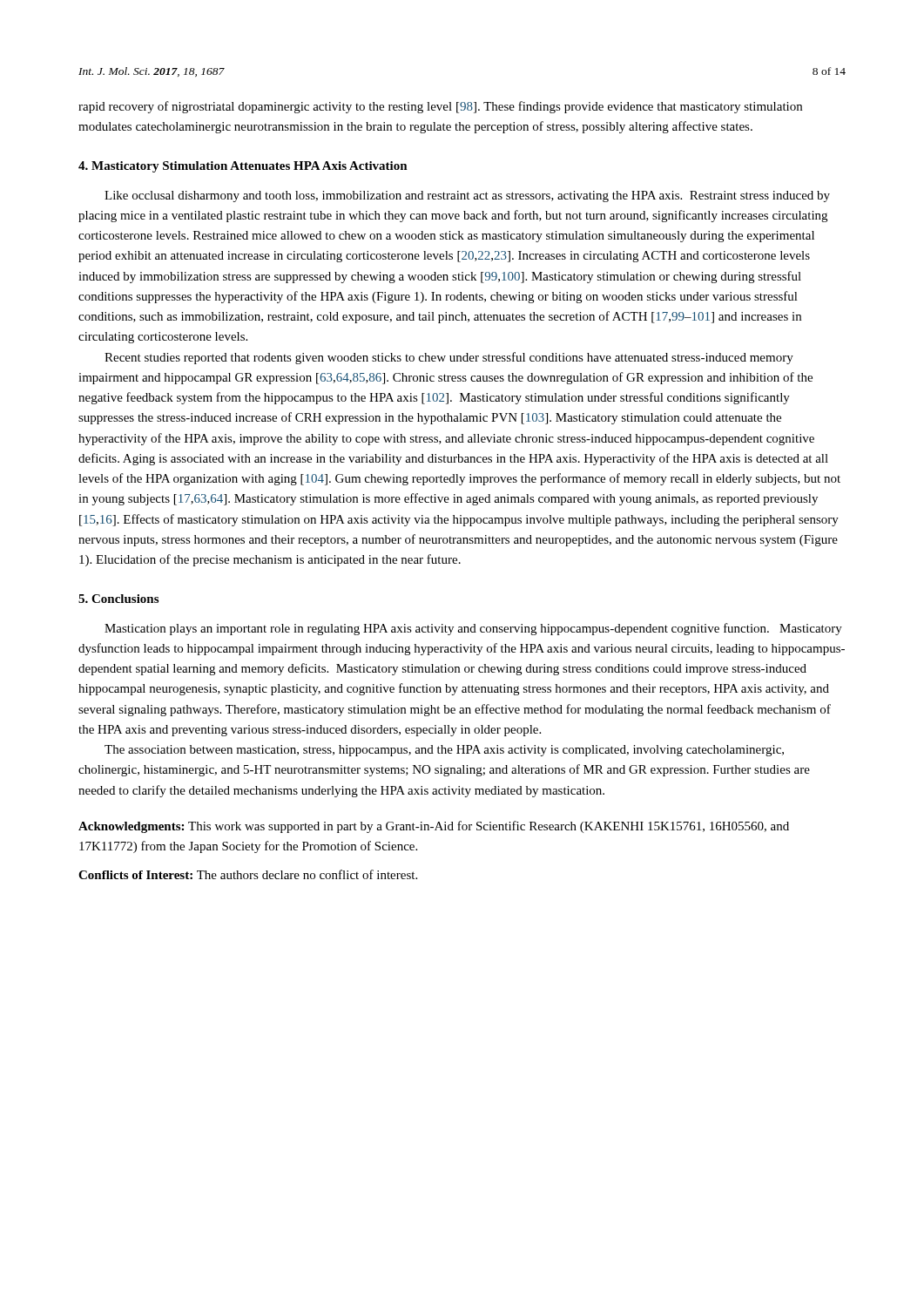
Task: Point to the text starting "Acknowledgments: This work"
Action: point(462,837)
